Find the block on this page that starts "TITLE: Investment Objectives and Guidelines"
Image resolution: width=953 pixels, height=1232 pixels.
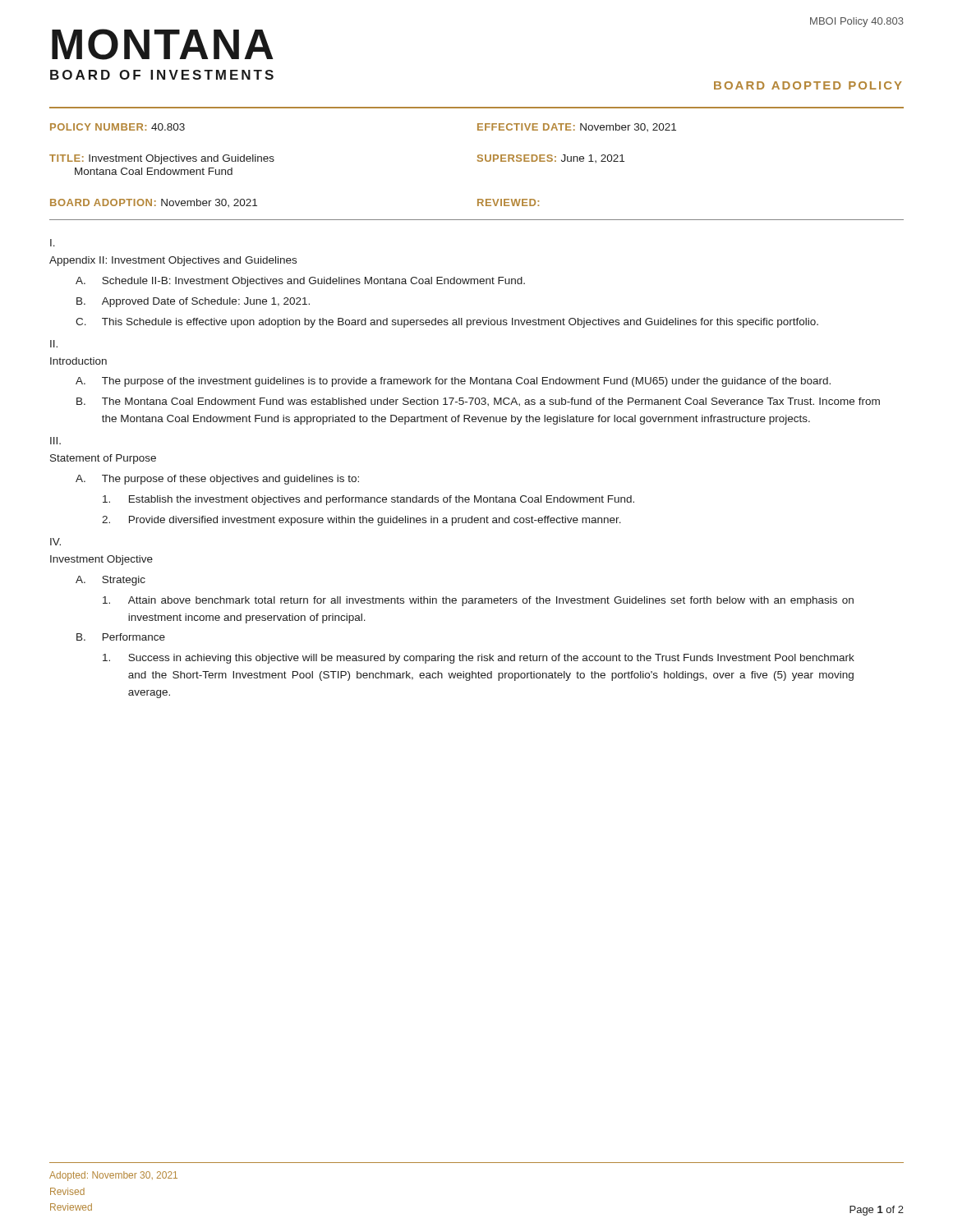162,164
